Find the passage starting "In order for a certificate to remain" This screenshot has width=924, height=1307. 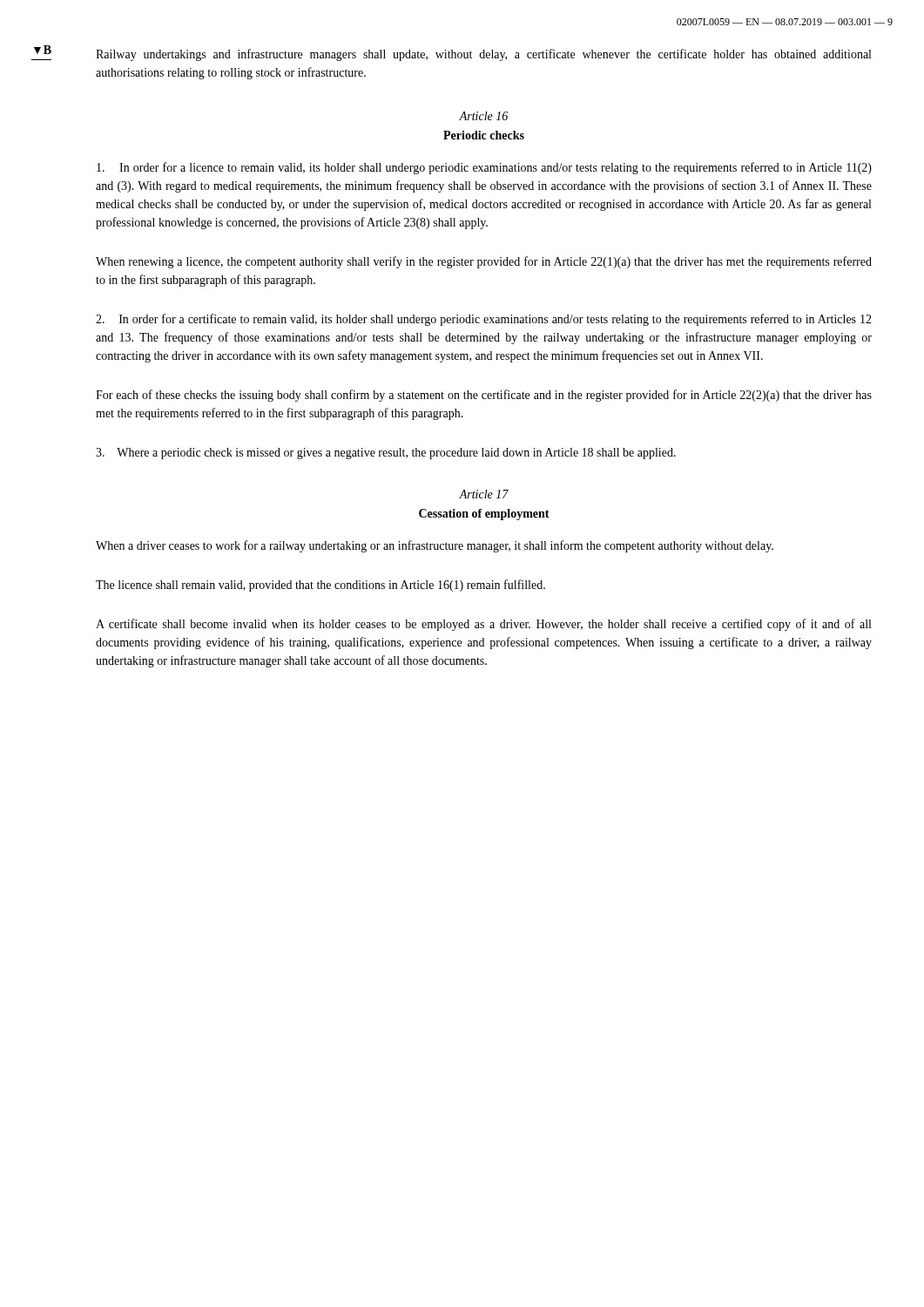pyautogui.click(x=484, y=338)
